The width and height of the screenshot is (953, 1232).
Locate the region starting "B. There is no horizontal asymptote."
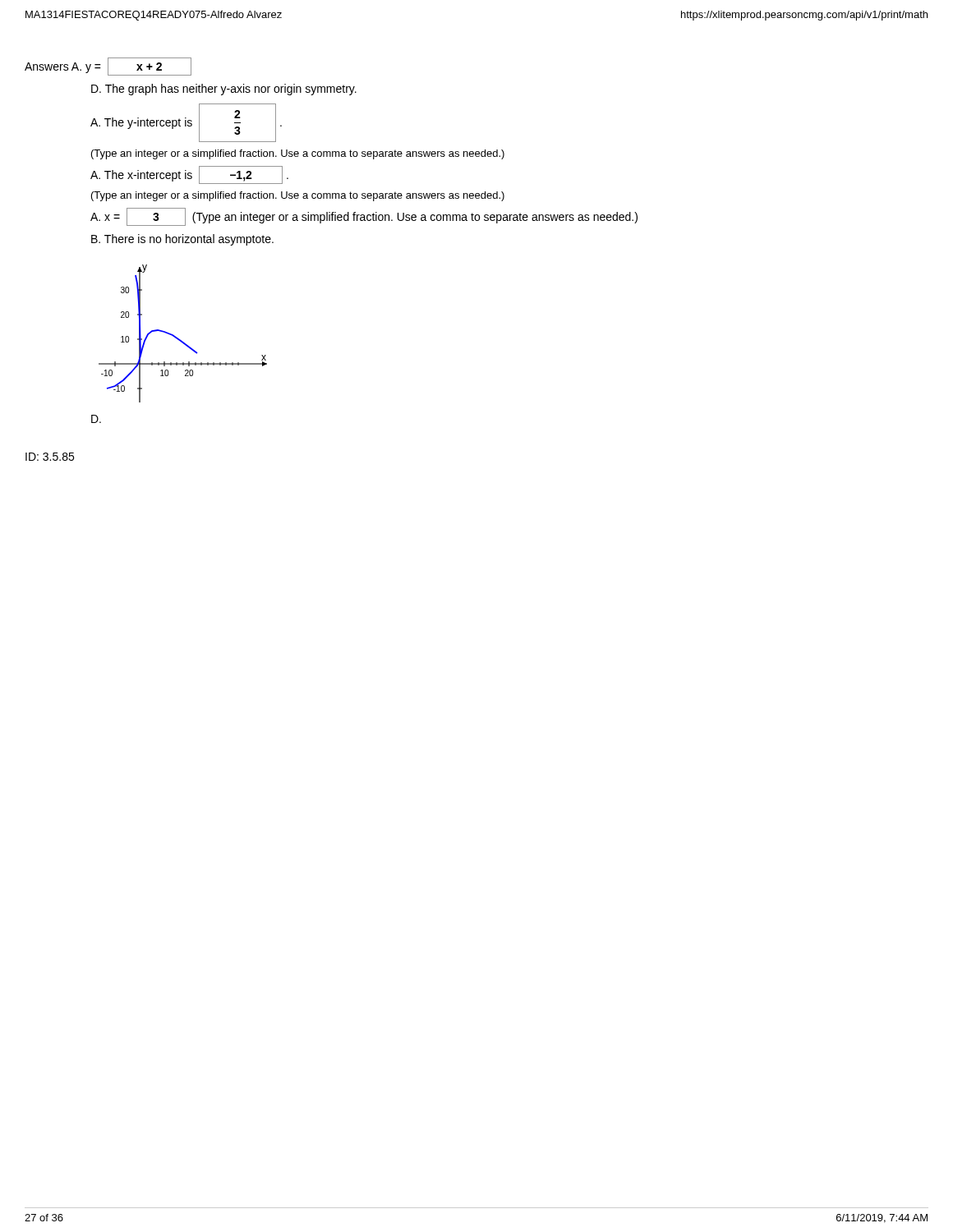(182, 239)
